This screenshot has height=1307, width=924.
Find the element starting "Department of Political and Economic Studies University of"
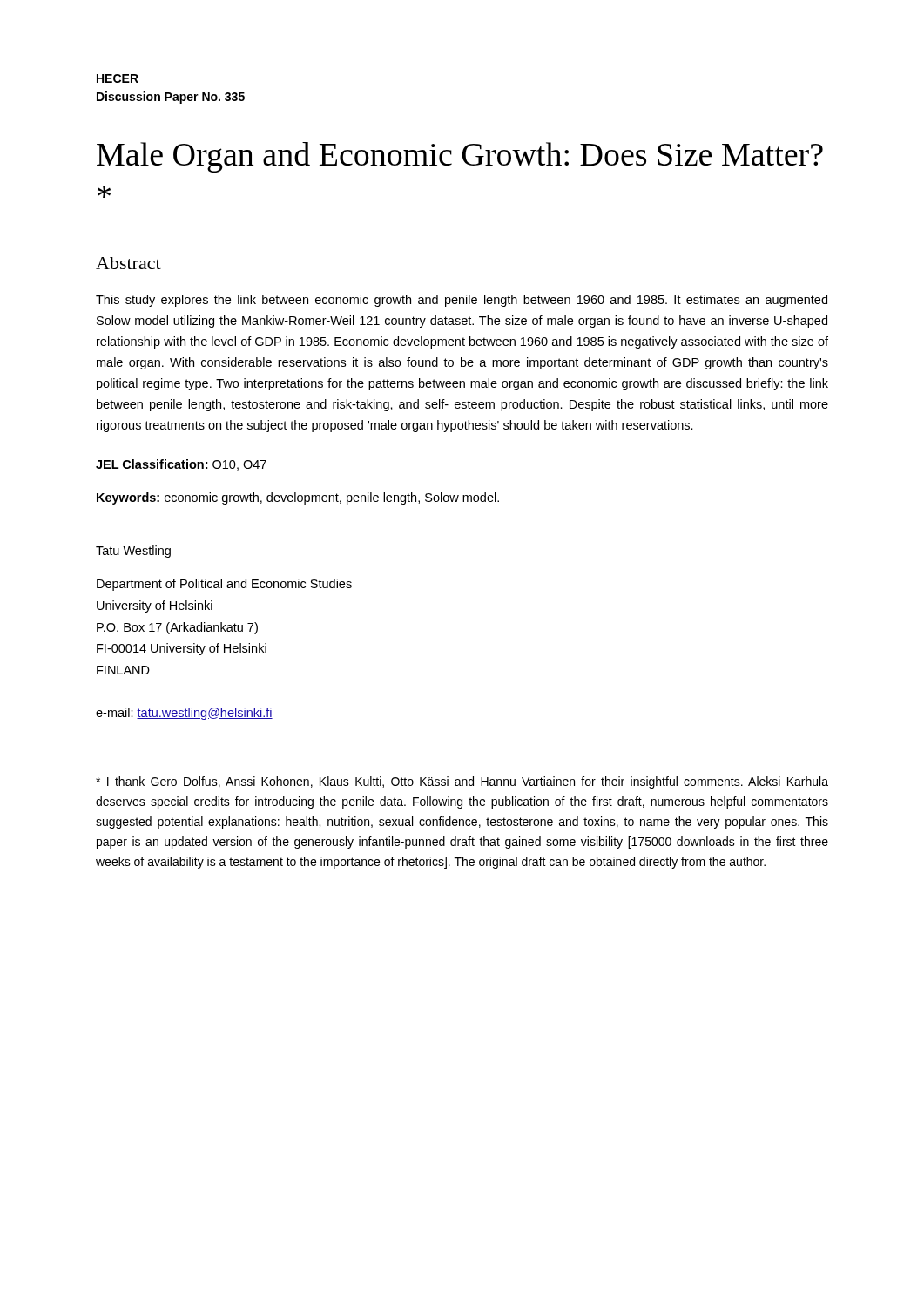tap(224, 627)
